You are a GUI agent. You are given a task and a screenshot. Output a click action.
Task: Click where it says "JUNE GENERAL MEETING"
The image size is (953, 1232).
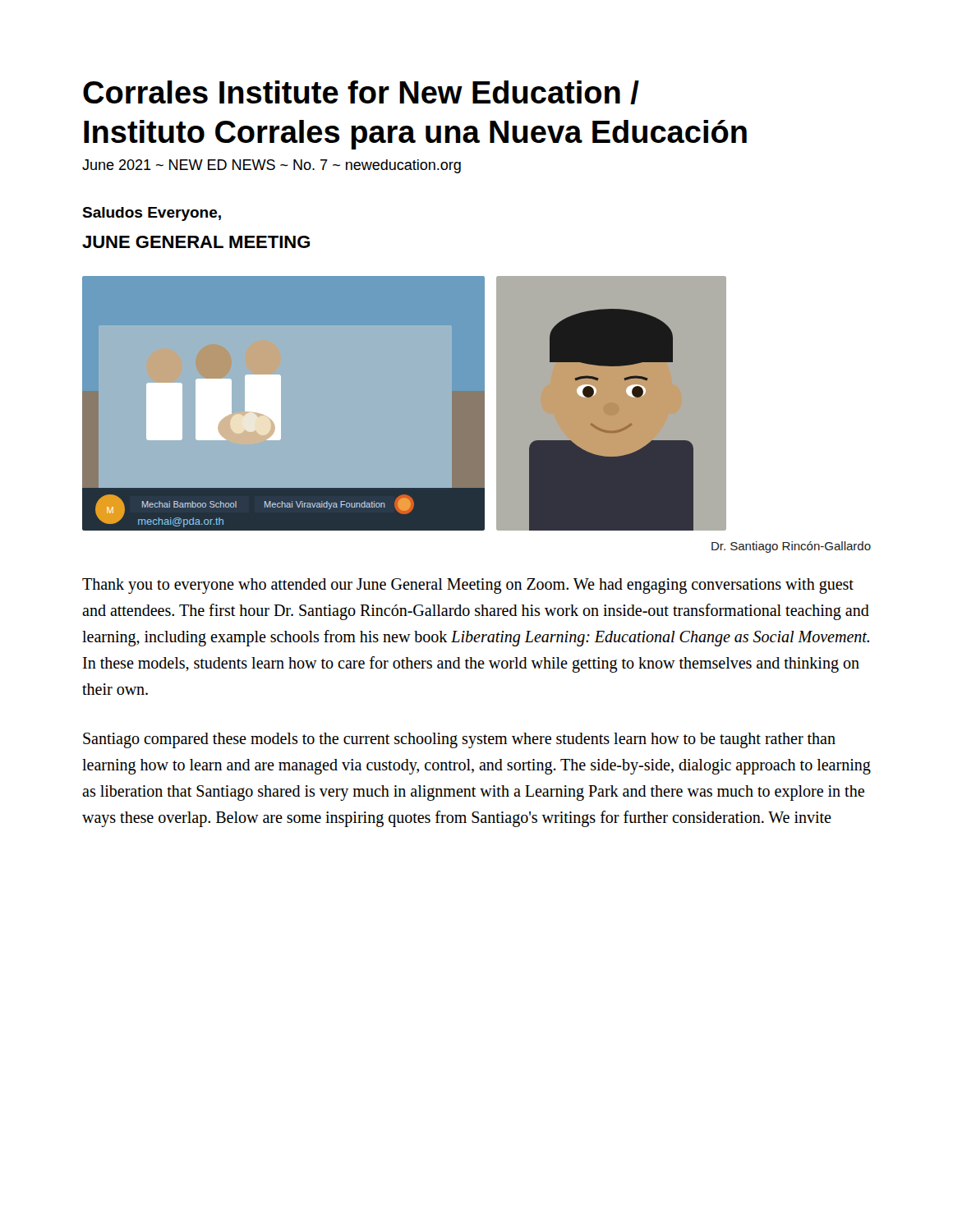[196, 242]
